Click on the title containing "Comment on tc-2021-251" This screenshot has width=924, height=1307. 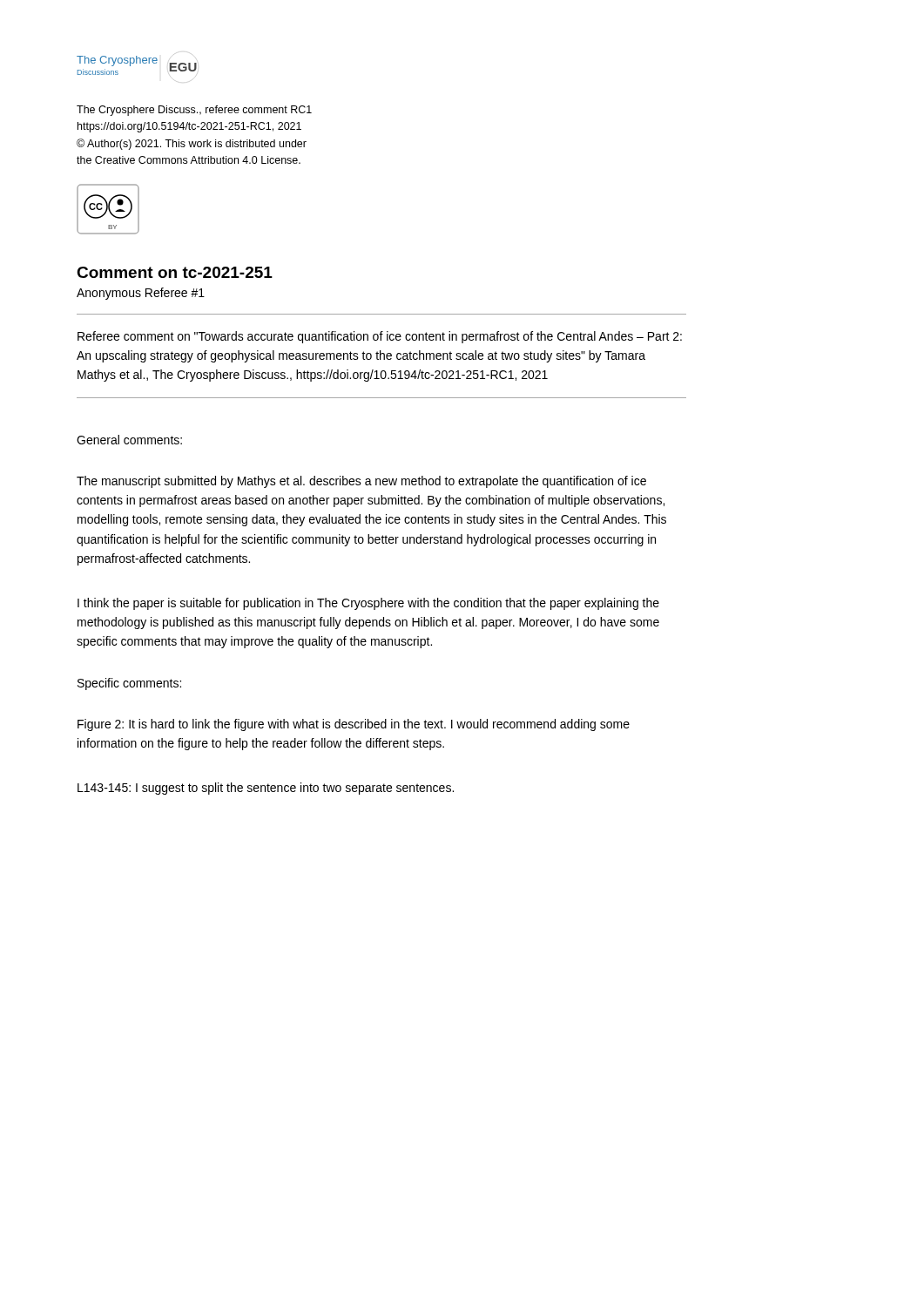click(175, 272)
